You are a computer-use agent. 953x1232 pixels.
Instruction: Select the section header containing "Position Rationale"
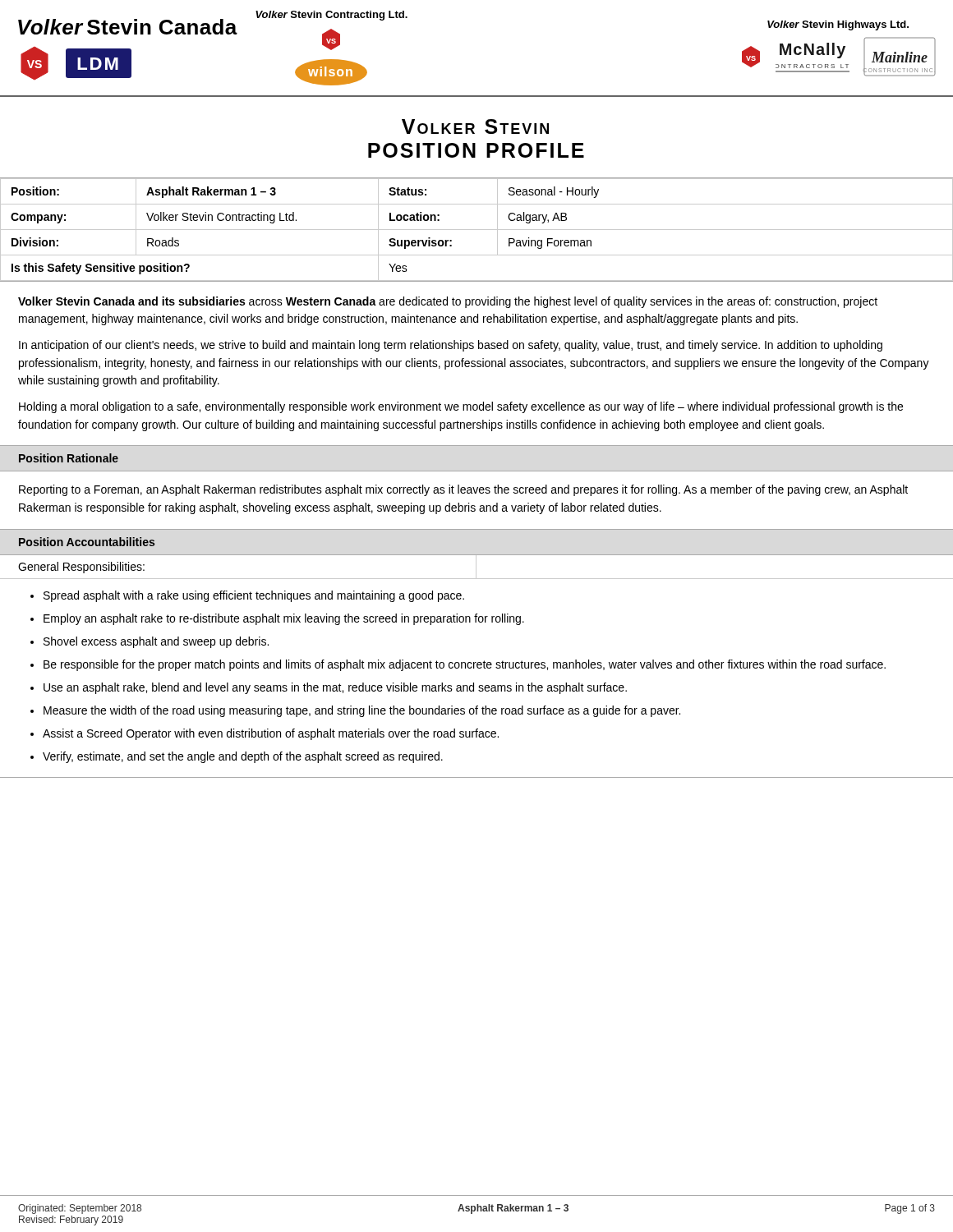click(68, 459)
